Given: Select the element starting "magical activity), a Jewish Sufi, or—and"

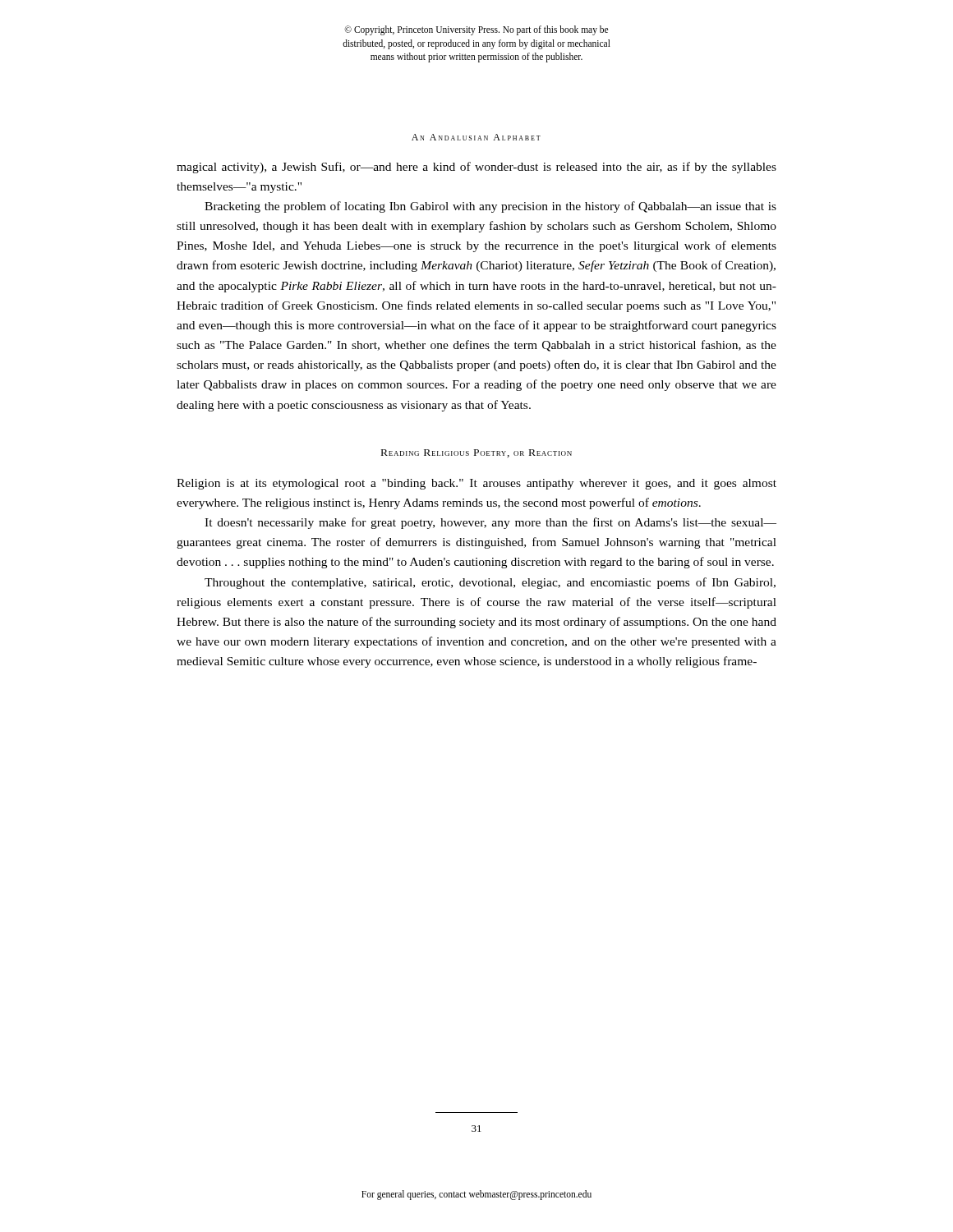Looking at the screenshot, I should coord(476,176).
